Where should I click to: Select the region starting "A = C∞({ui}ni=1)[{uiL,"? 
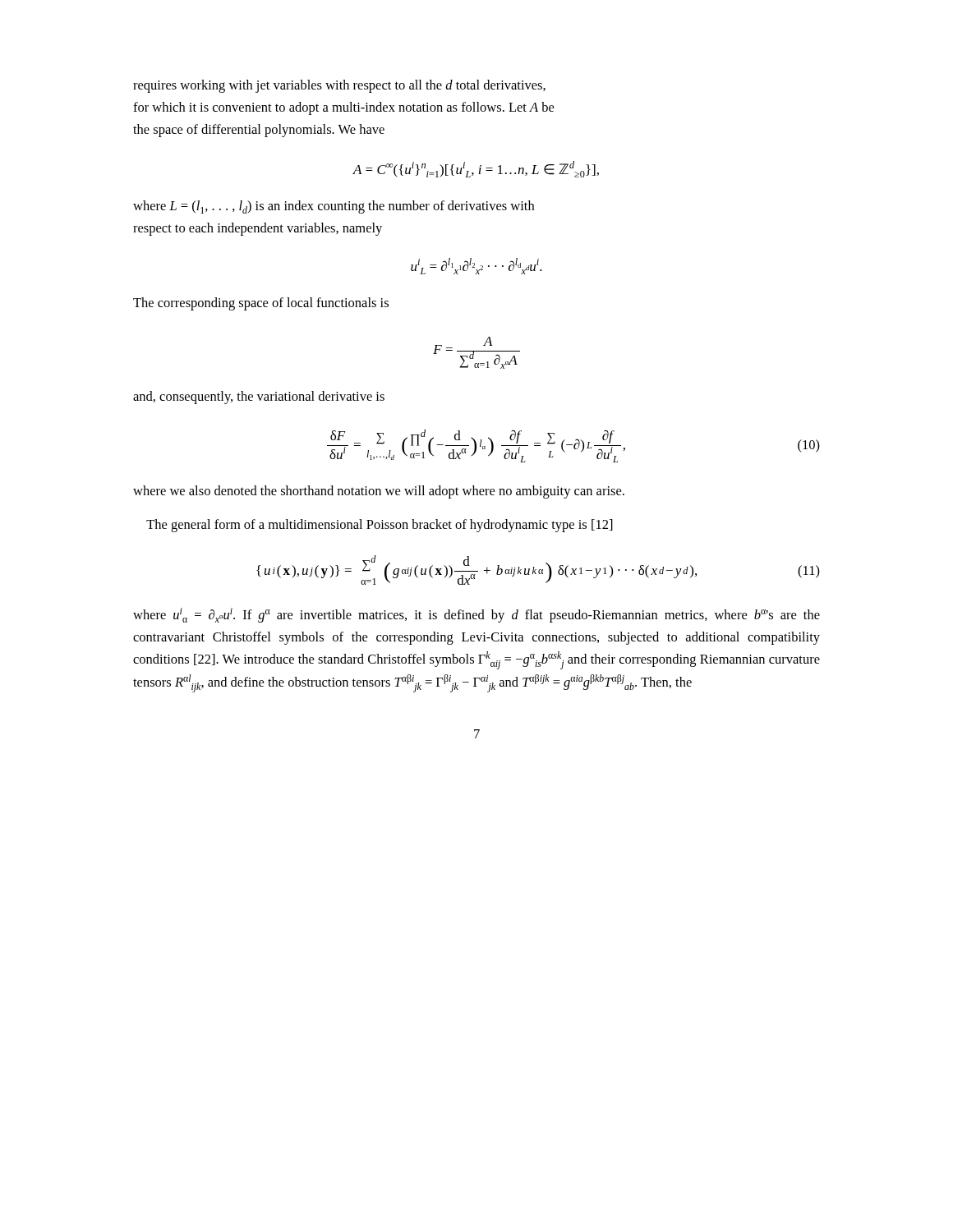[x=476, y=169]
